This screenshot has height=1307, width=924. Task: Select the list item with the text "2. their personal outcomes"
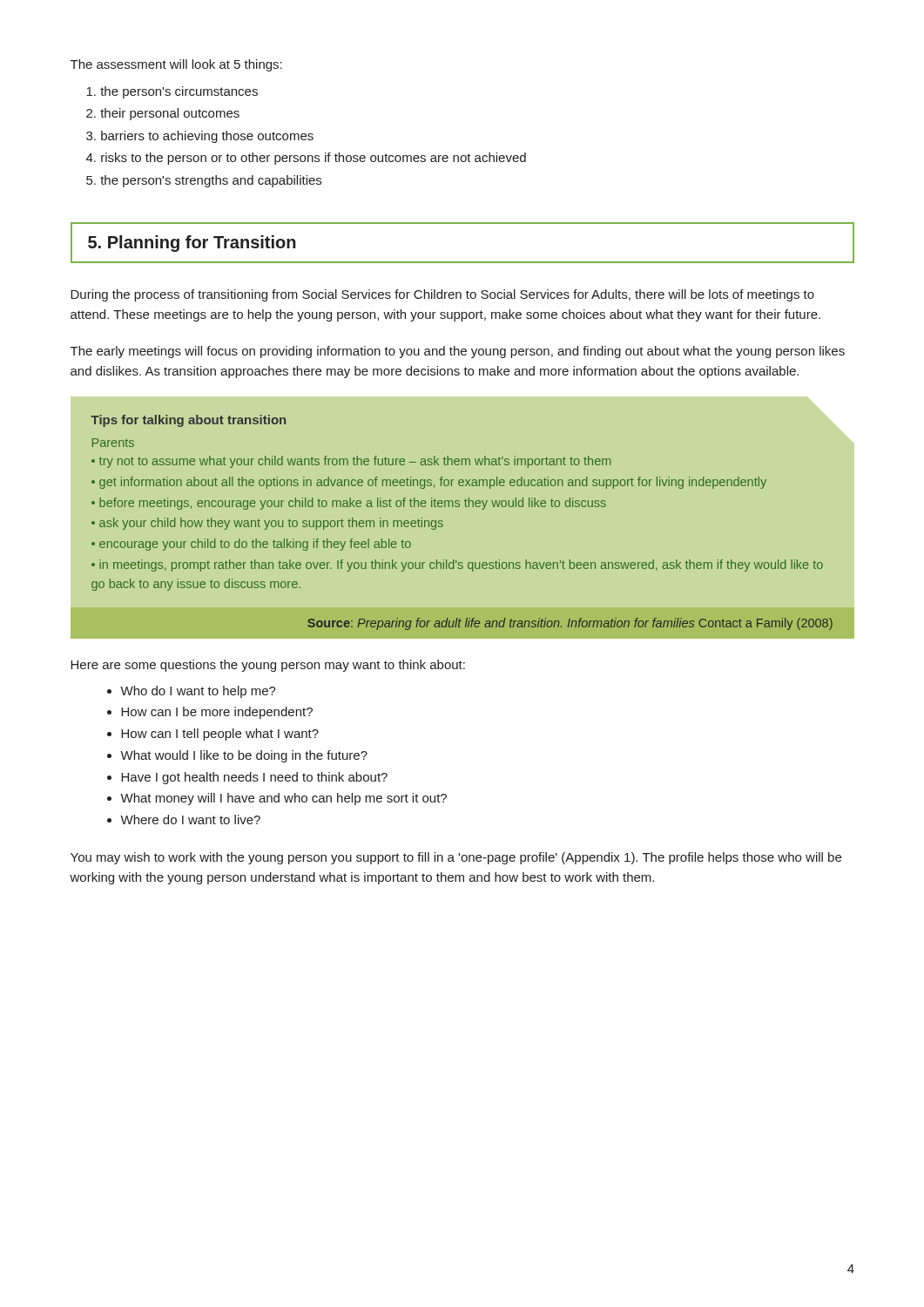(x=163, y=113)
